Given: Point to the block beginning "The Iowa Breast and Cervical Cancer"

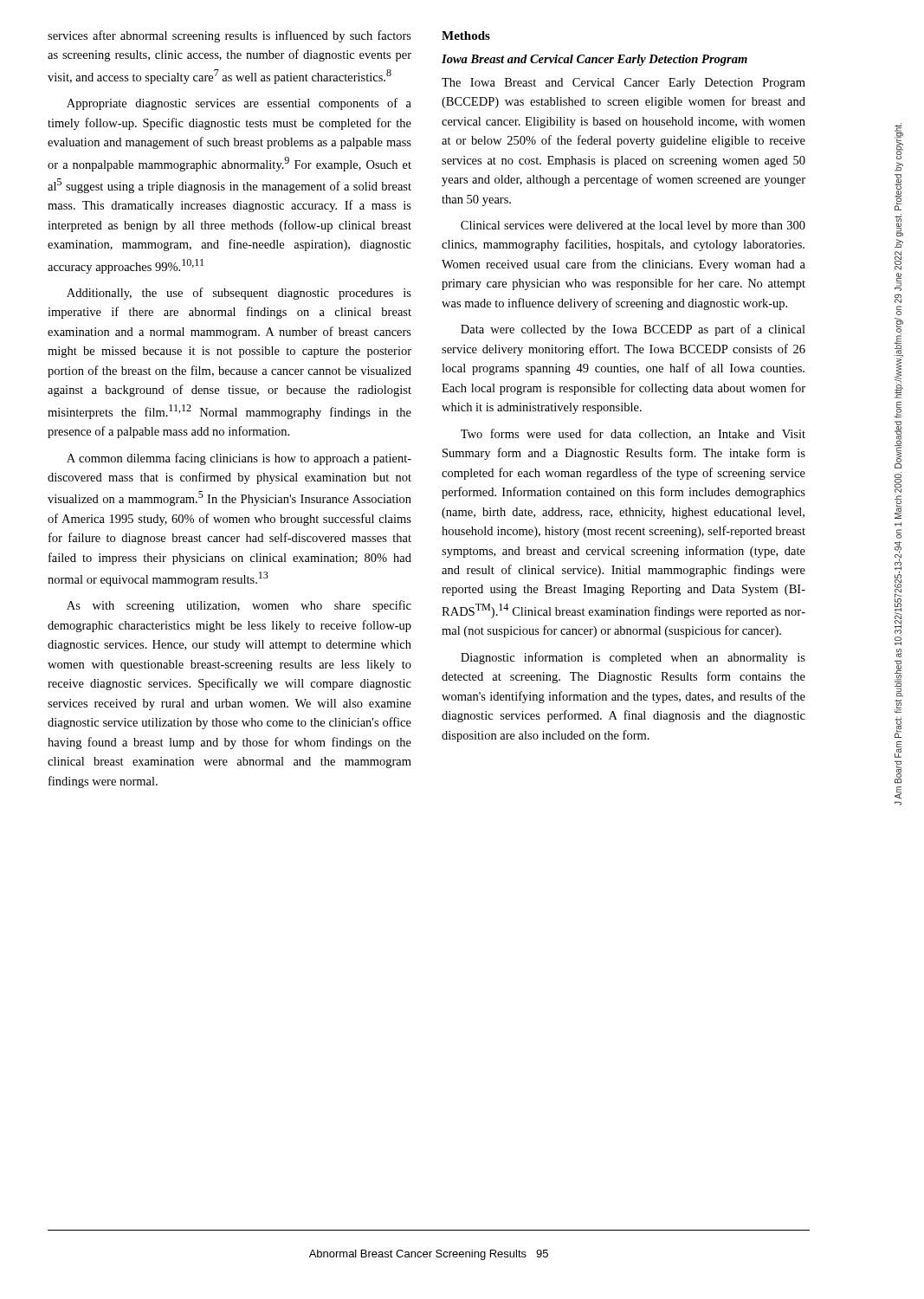Looking at the screenshot, I should click(x=624, y=409).
